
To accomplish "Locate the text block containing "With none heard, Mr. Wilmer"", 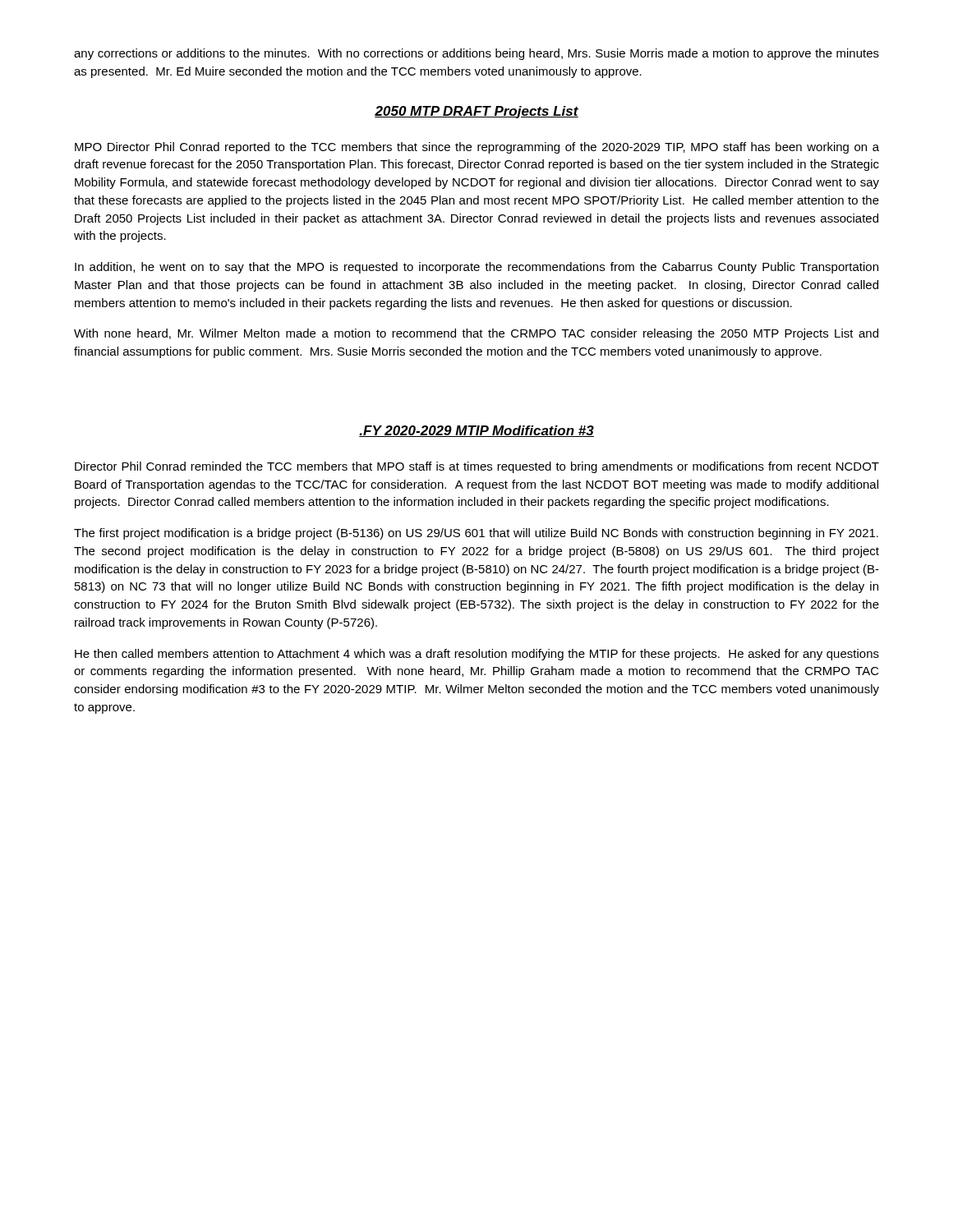I will coord(476,342).
